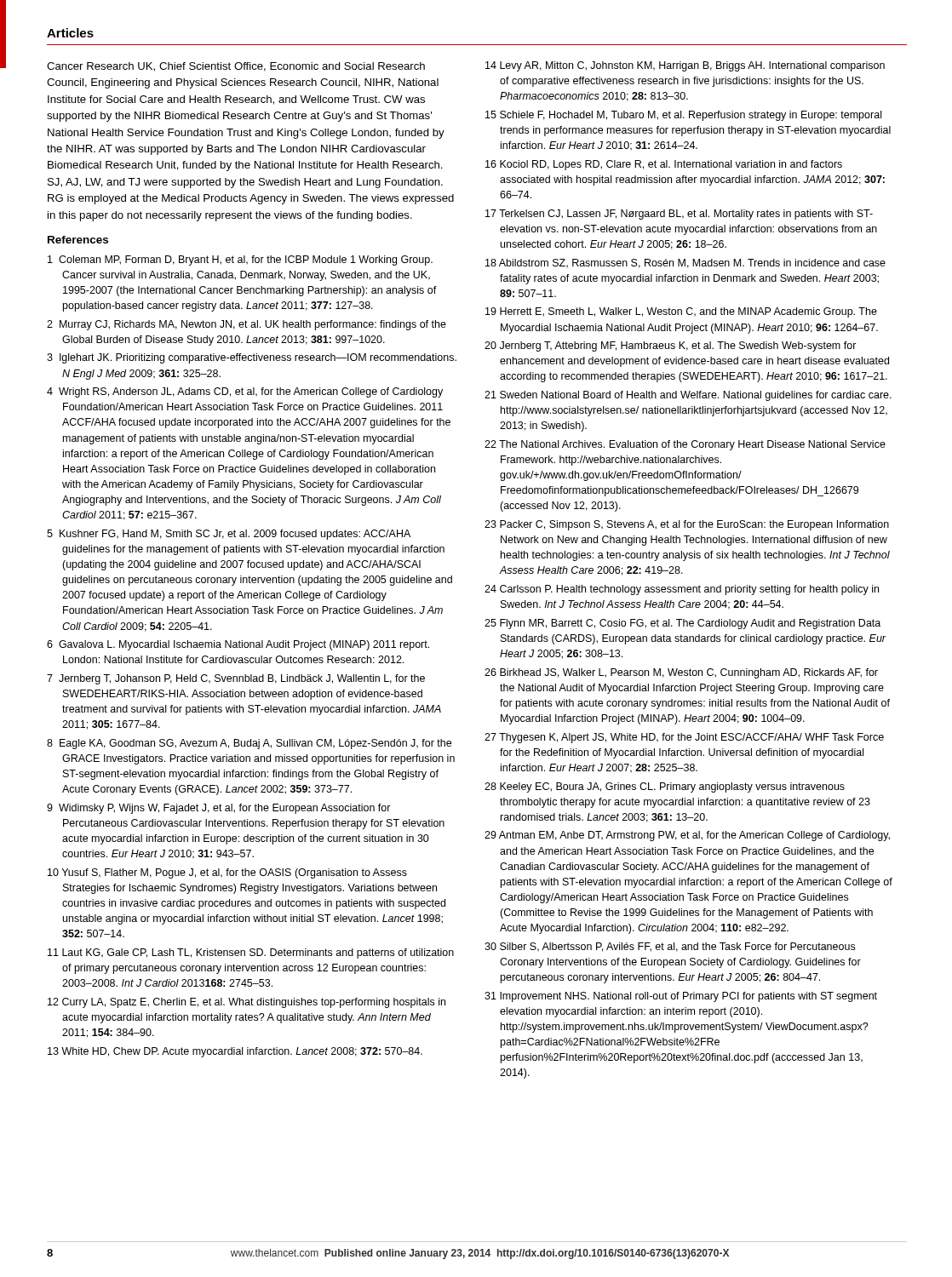Point to the block starting "22 The National Archives. Evaluation of"
952x1277 pixels.
(685, 475)
